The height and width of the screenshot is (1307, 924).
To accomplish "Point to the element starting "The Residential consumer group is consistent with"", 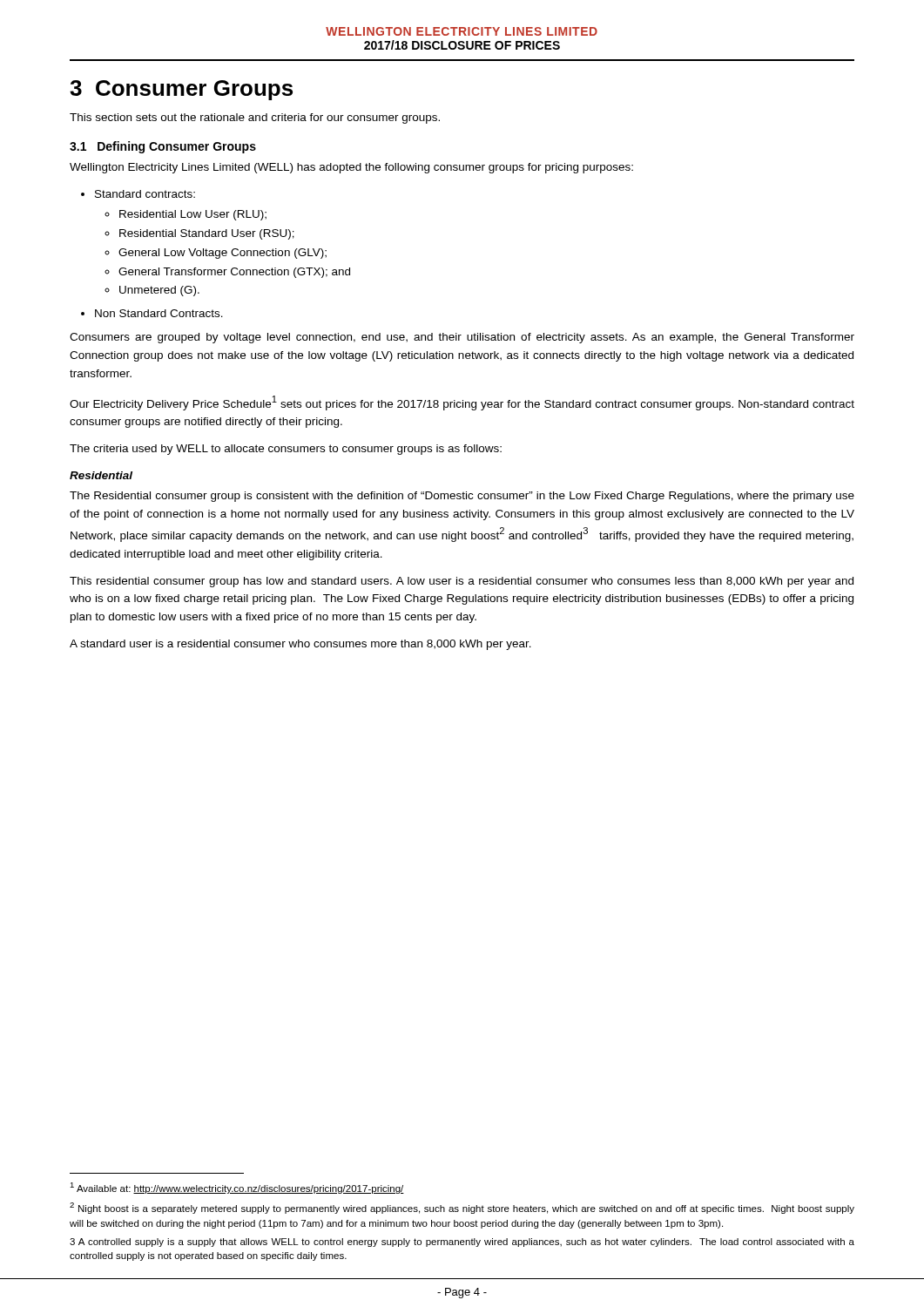I will coord(462,524).
